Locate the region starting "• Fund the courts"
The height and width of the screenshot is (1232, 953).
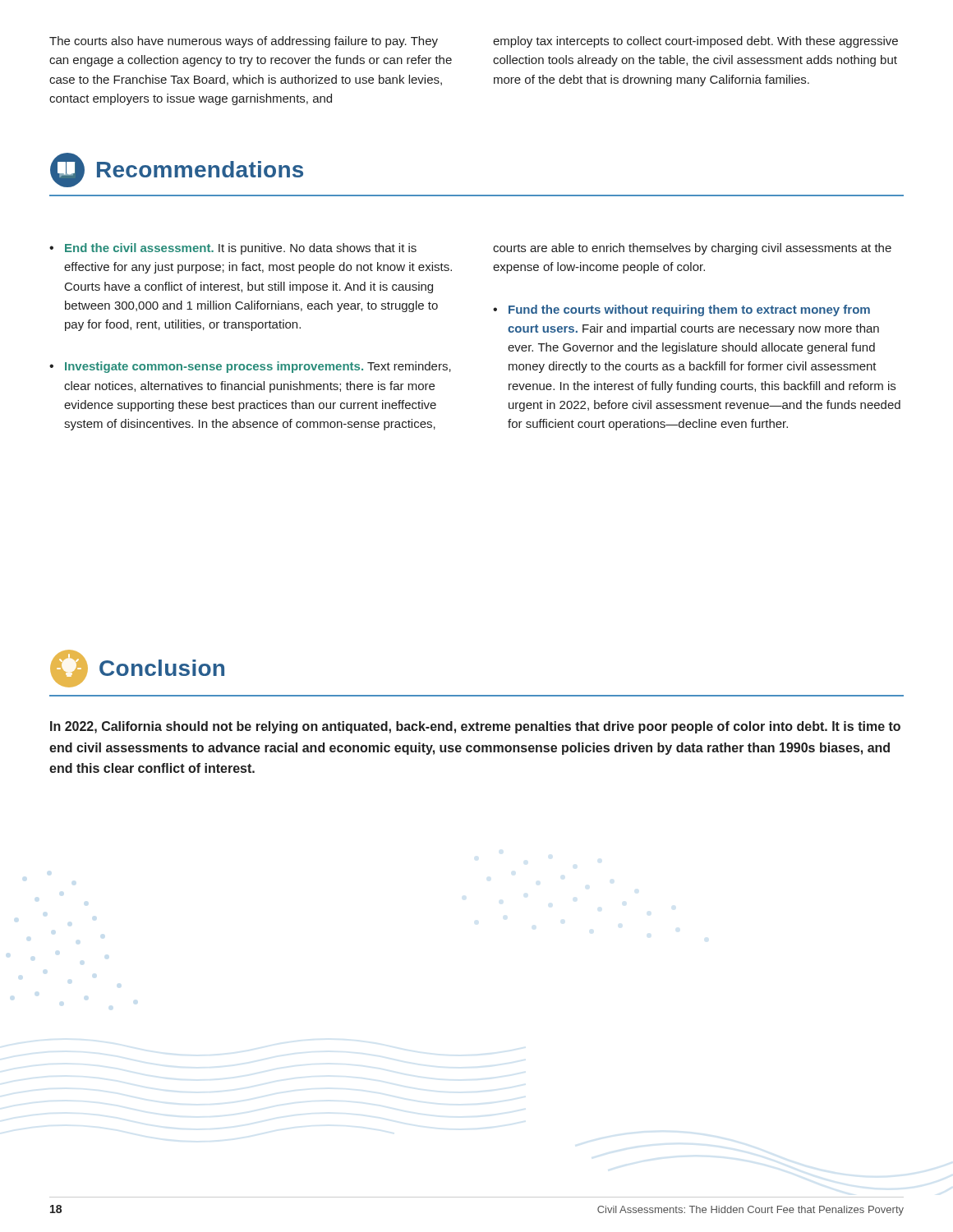[697, 365]
